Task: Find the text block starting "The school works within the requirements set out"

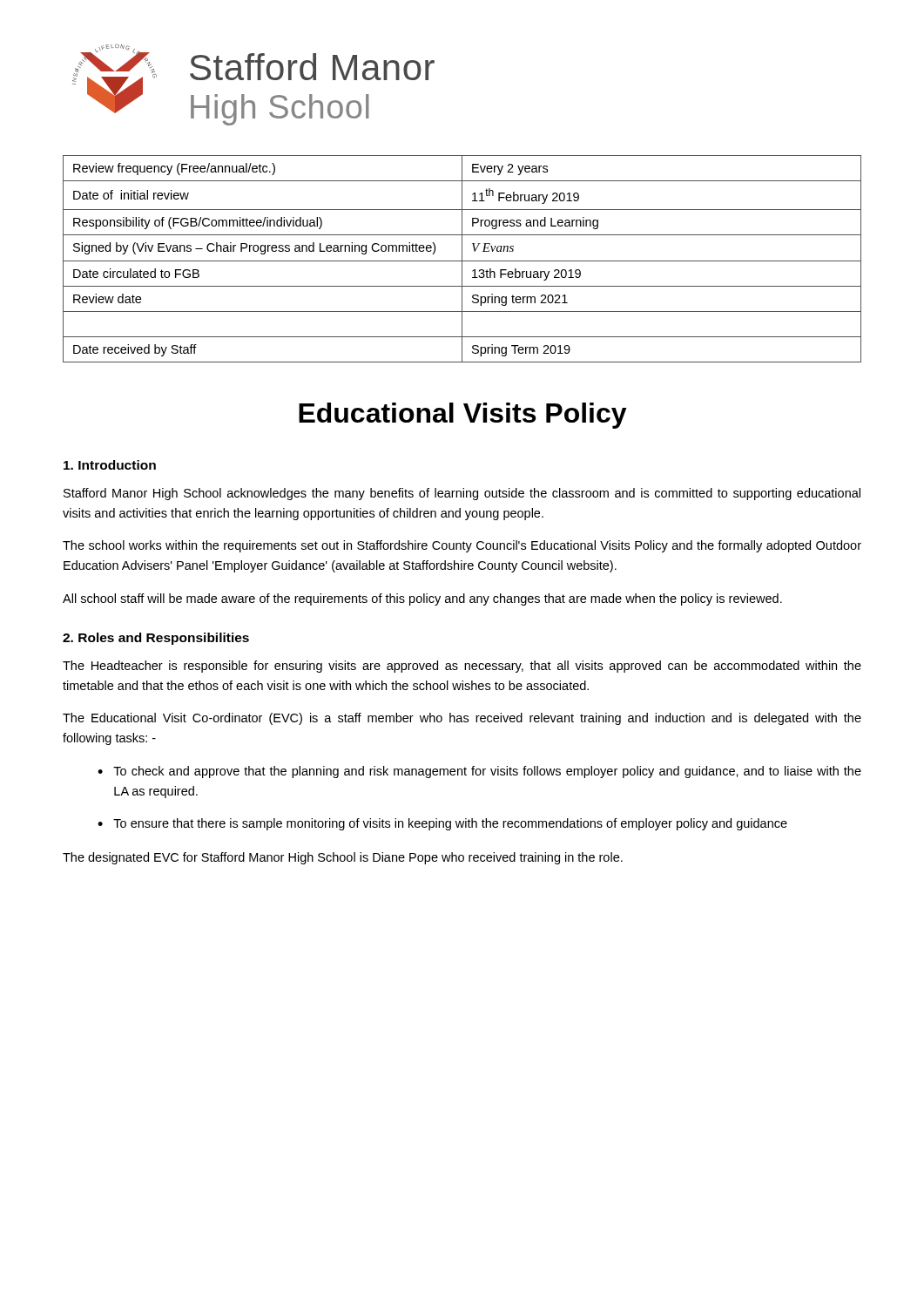Action: 462,556
